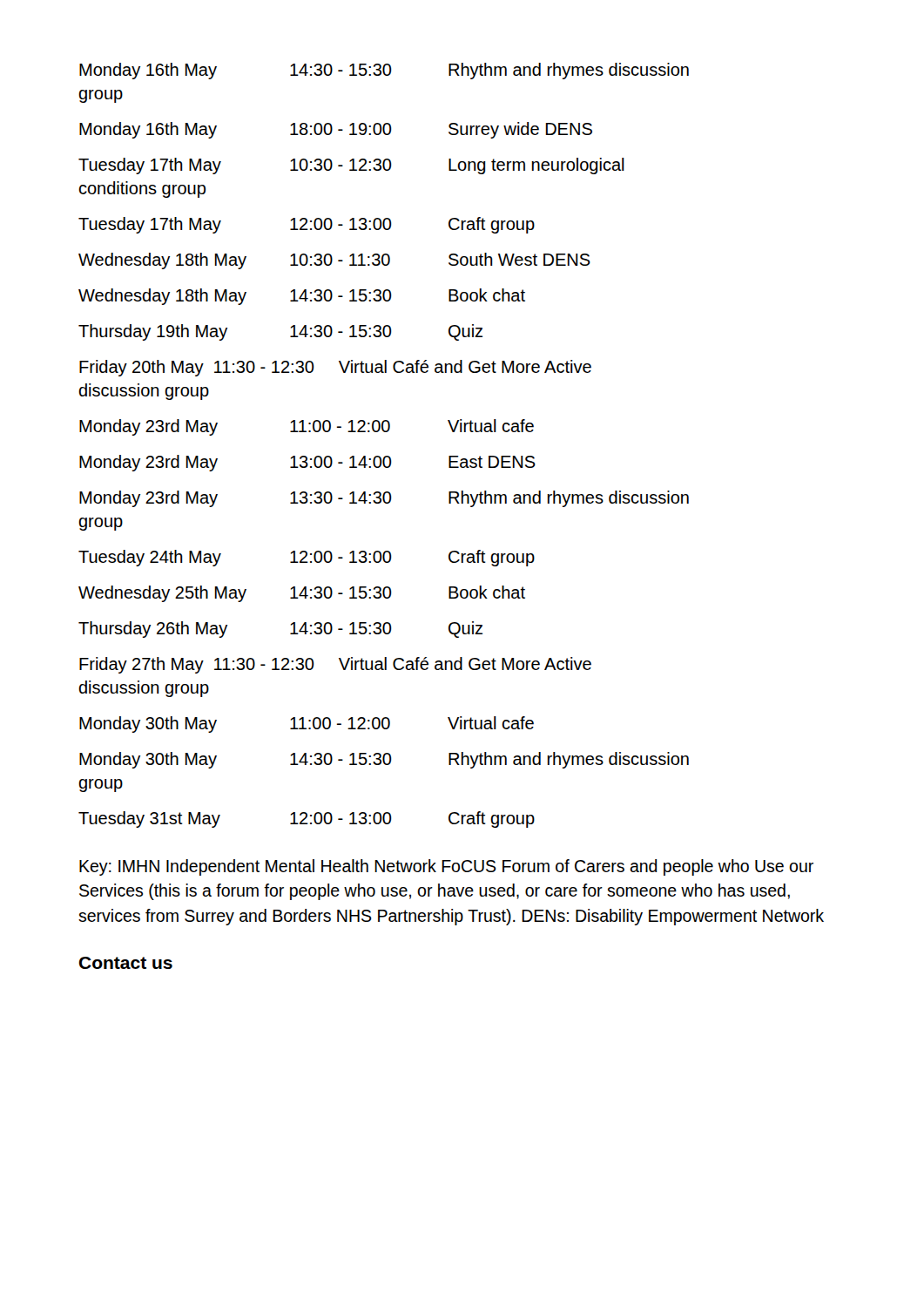This screenshot has width=924, height=1307.
Task: Locate the text block with the text "Key: IMHN Independent Mental Health Network FoCUS Forum"
Action: pyautogui.click(x=451, y=891)
